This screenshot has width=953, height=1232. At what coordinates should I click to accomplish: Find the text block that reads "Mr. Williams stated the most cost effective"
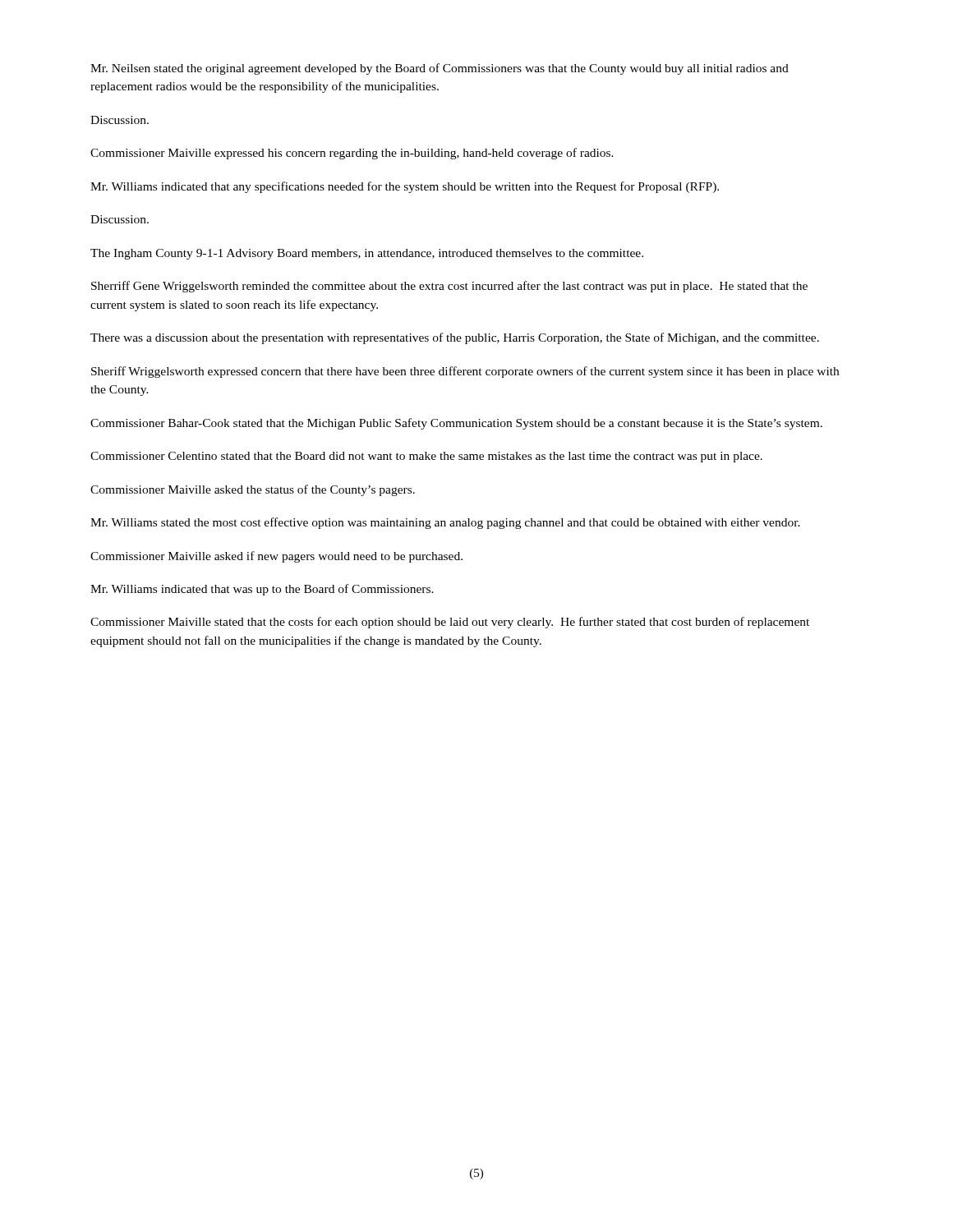pos(445,522)
